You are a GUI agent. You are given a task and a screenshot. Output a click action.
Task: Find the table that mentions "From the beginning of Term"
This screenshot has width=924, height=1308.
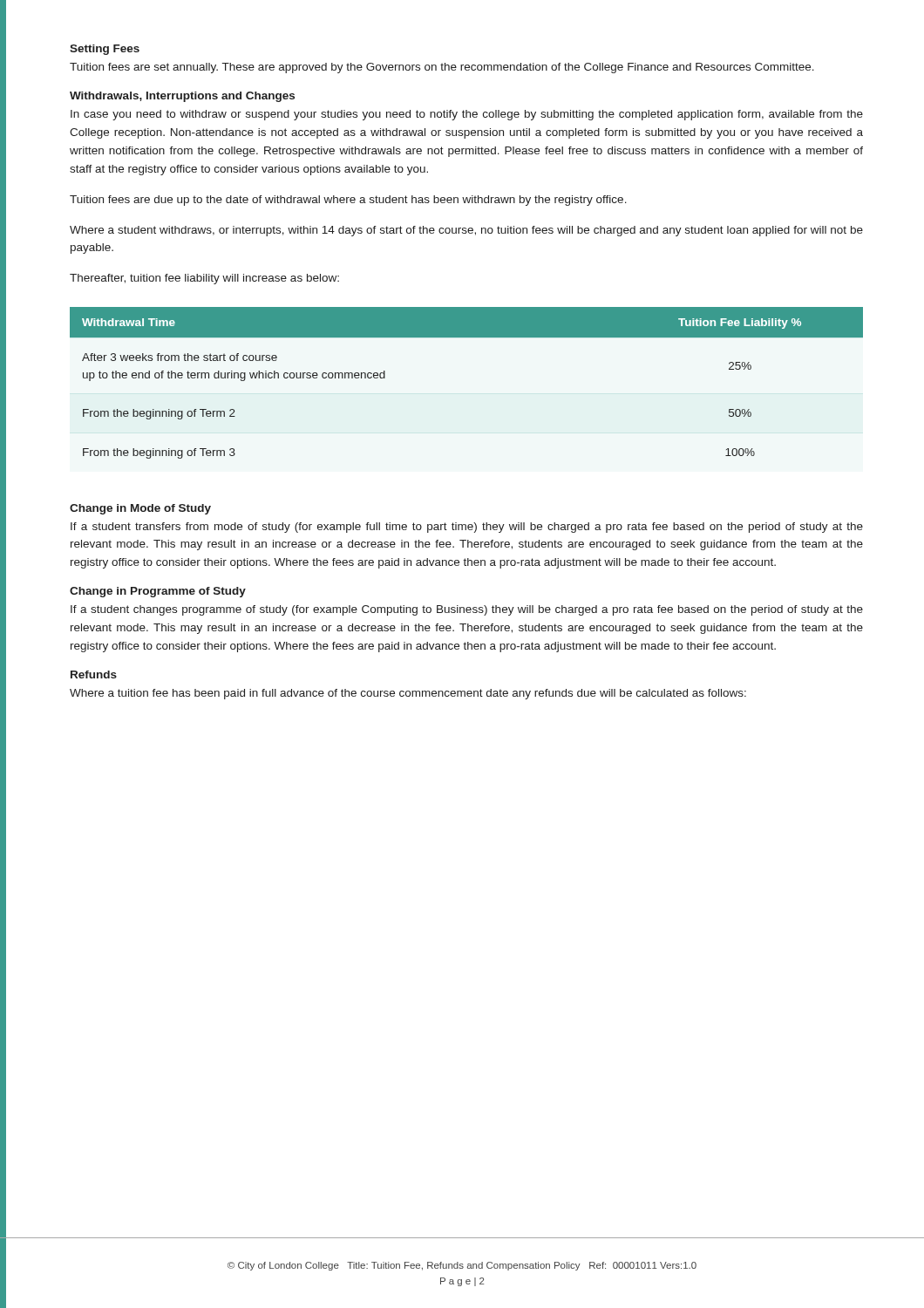(466, 389)
